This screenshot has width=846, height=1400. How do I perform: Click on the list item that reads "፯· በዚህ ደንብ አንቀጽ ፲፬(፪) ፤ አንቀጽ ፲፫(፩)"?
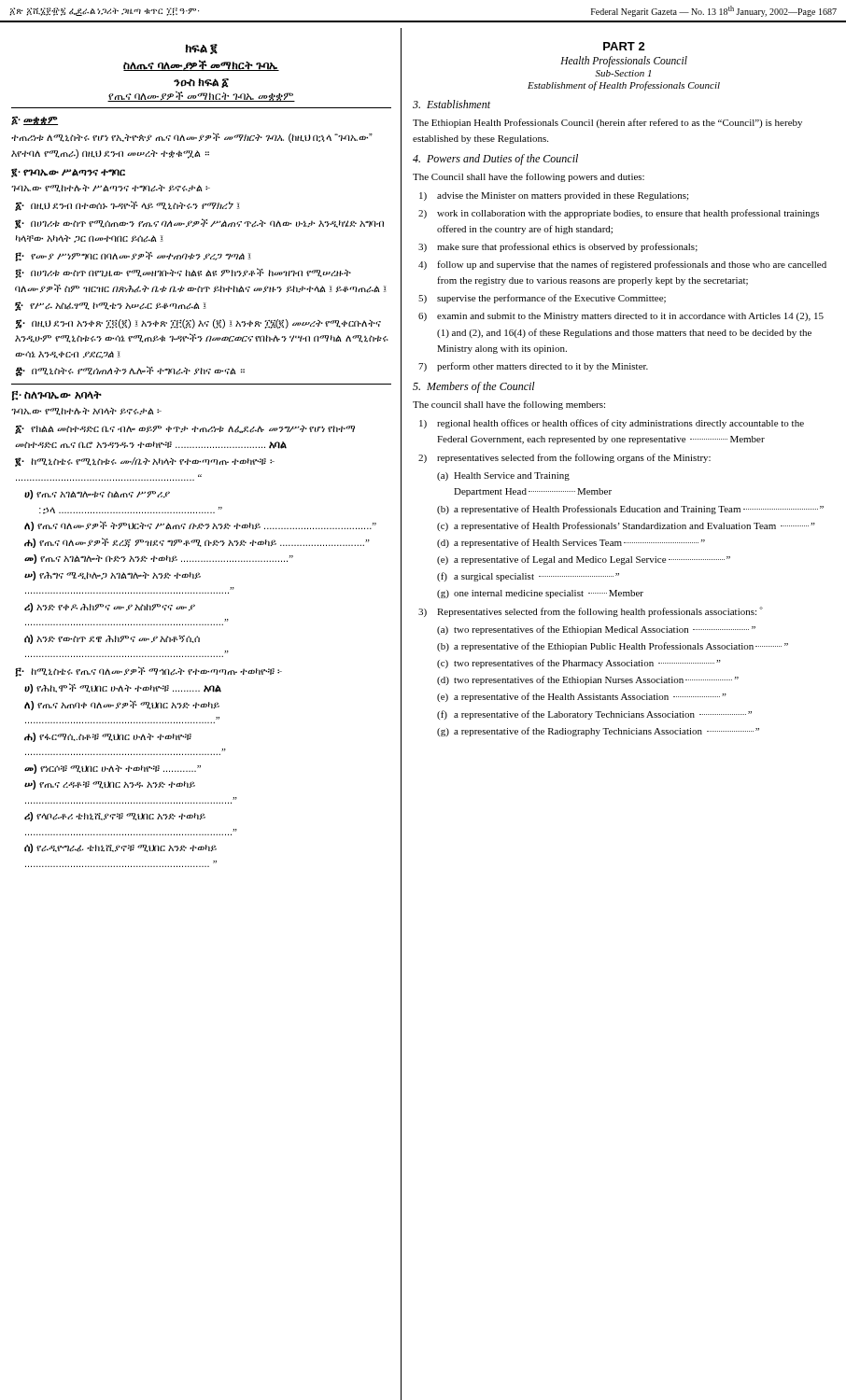click(x=201, y=338)
